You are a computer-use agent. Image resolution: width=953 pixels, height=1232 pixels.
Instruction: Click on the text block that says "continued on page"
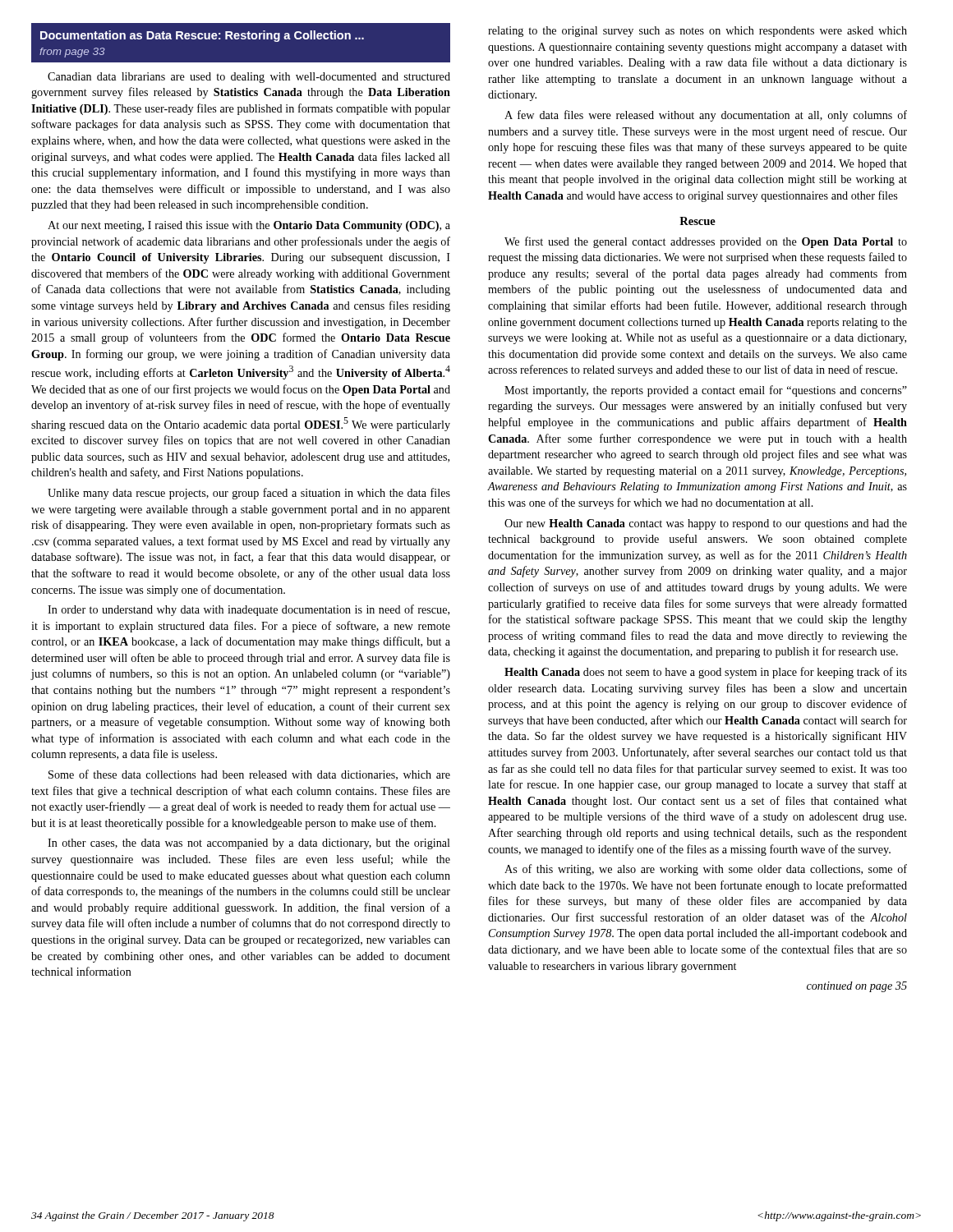(x=857, y=986)
